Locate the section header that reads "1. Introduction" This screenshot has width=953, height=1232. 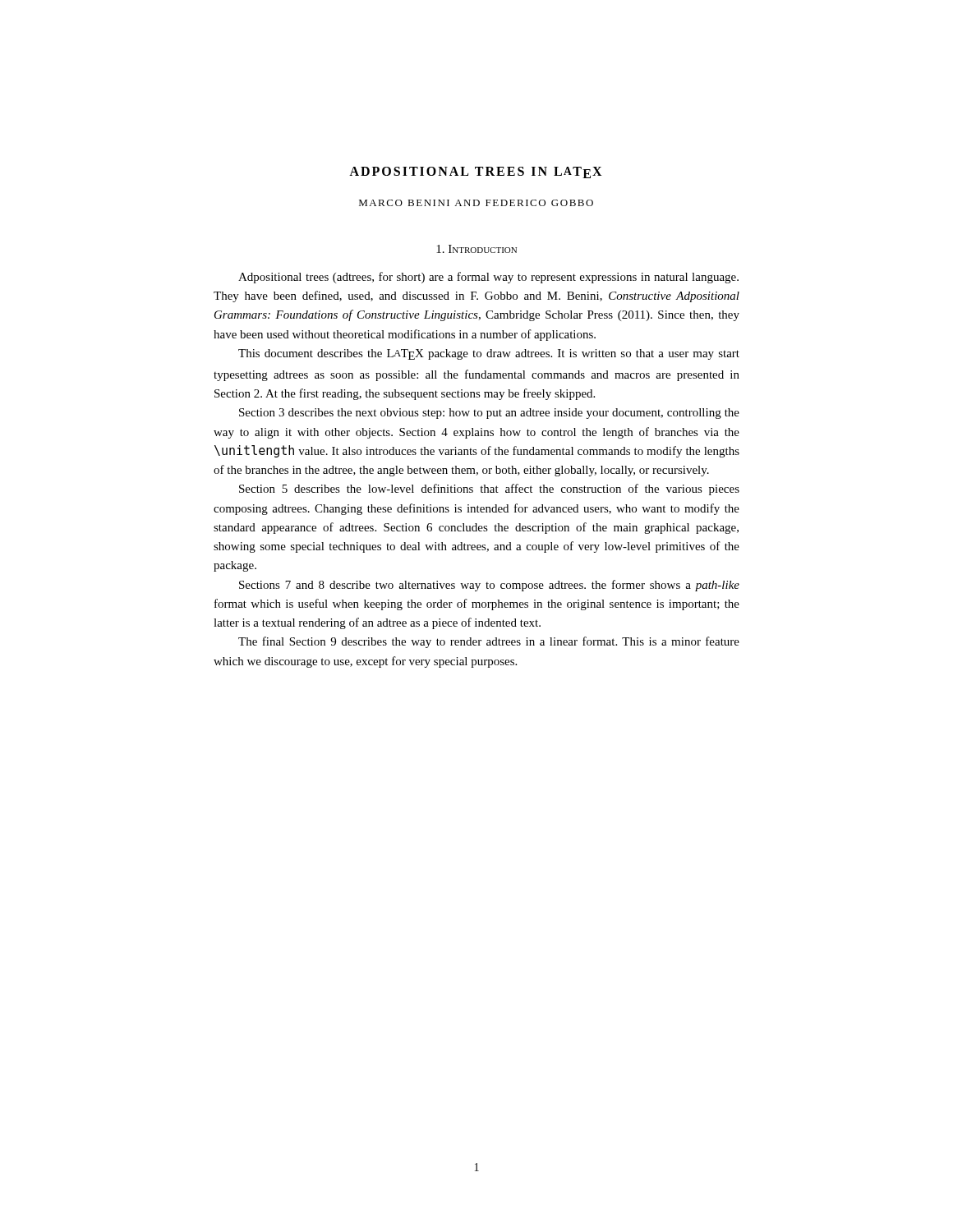click(476, 249)
